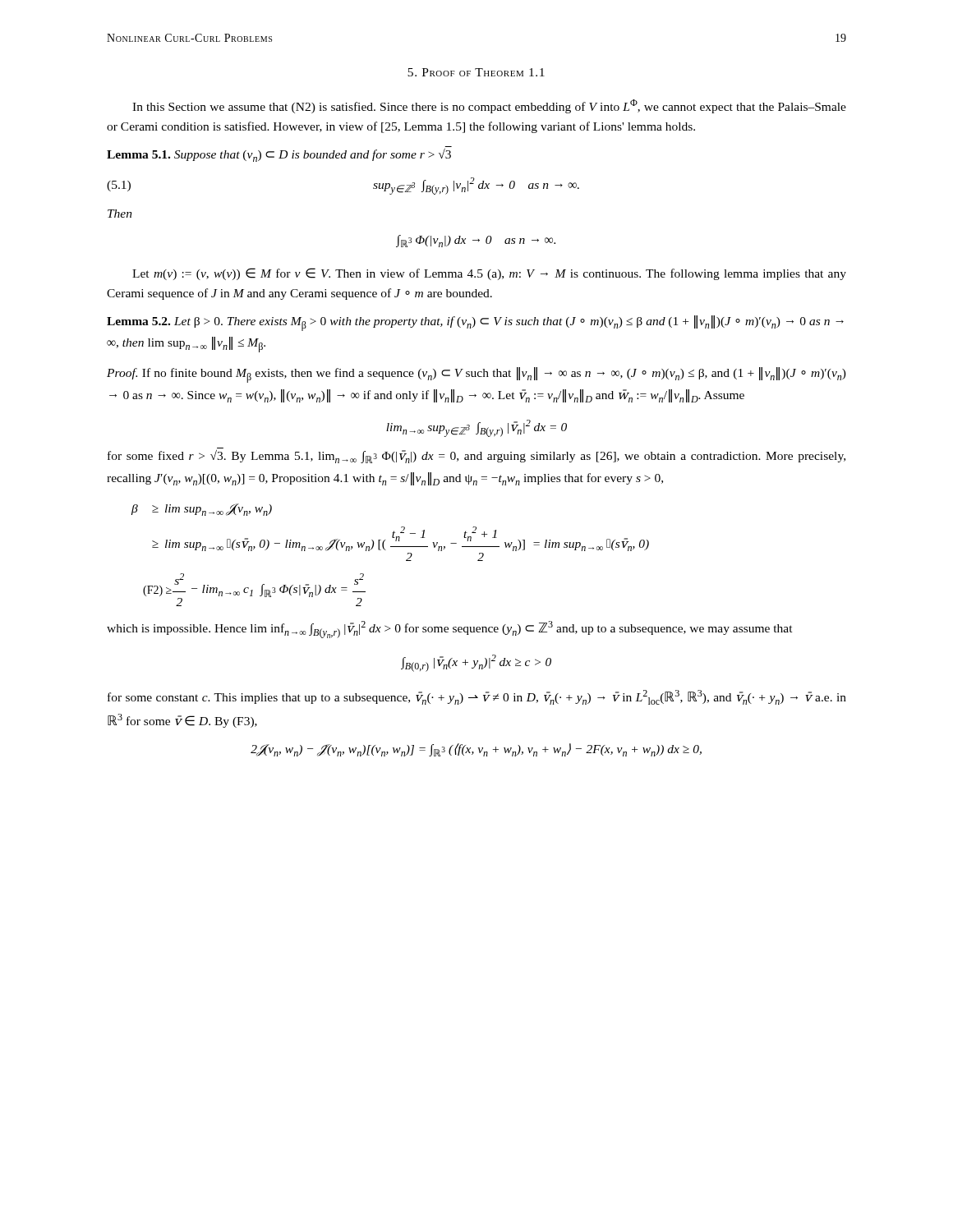Image resolution: width=953 pixels, height=1232 pixels.
Task: Find the formula with the text "(5.1) supy∈ℤ3 ∫B(y,r) |vn|2 dx"
Action: (452, 185)
